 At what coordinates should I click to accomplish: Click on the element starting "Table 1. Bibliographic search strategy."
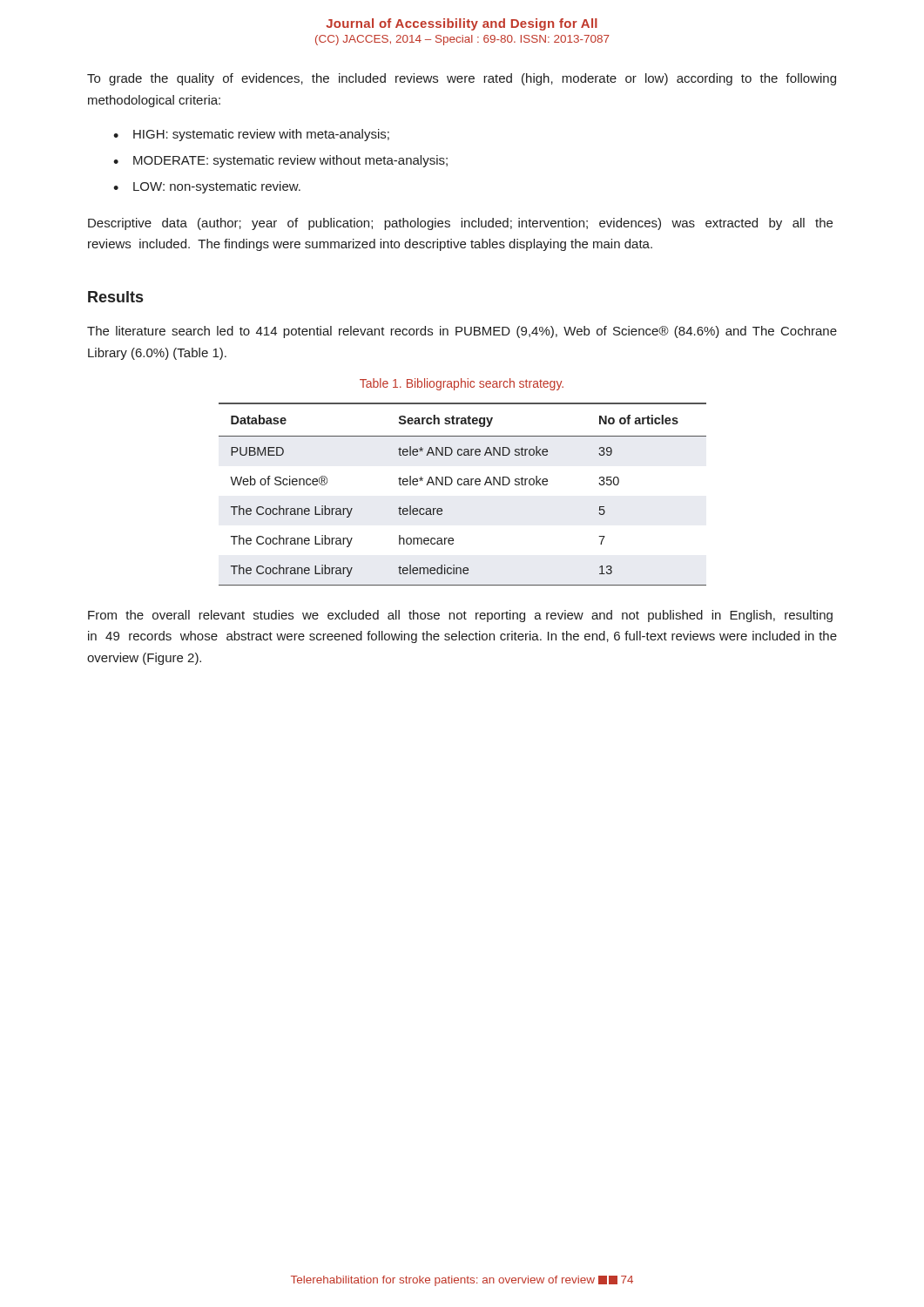click(462, 383)
